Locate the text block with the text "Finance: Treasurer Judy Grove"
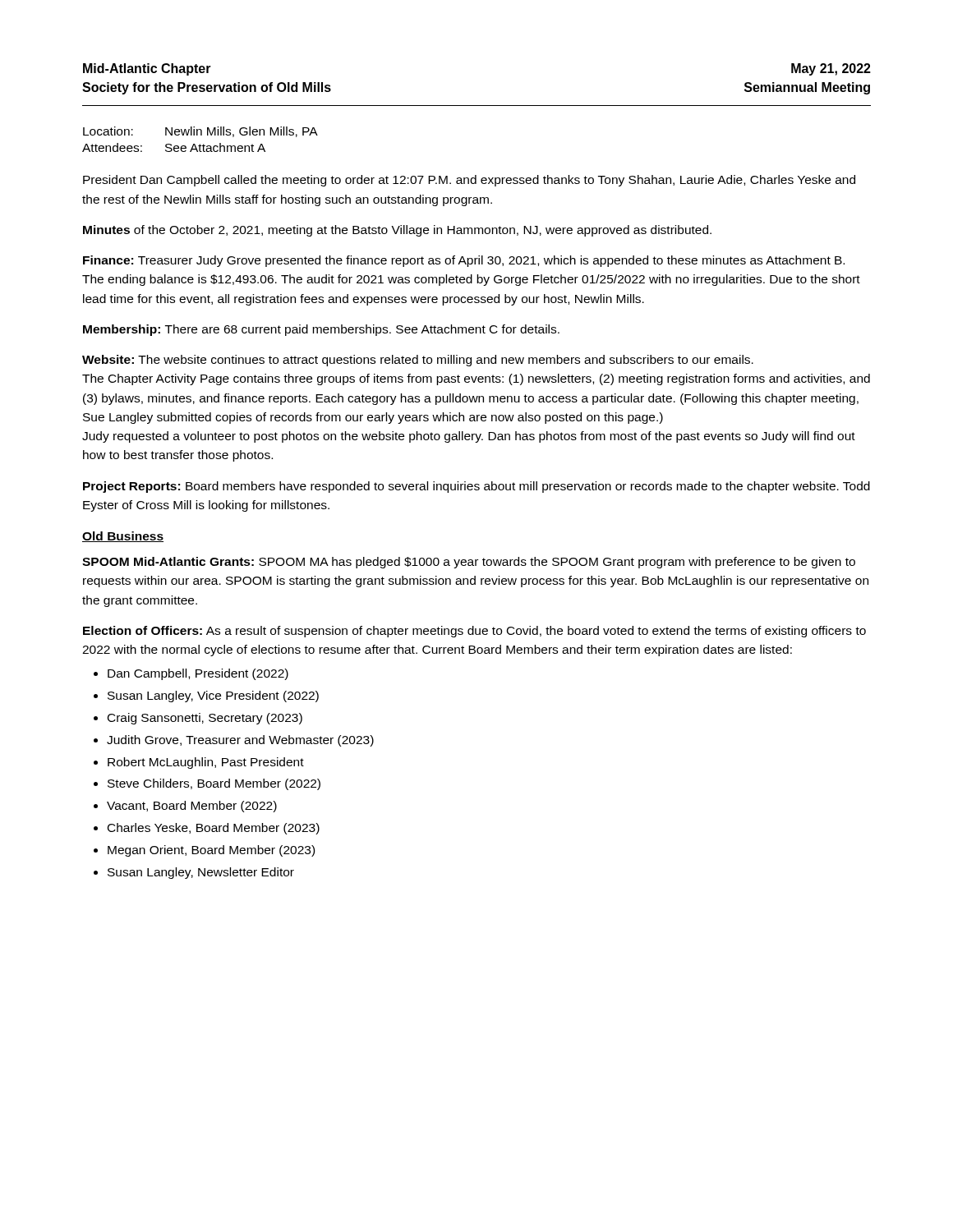Image resolution: width=953 pixels, height=1232 pixels. pyautogui.click(x=471, y=279)
